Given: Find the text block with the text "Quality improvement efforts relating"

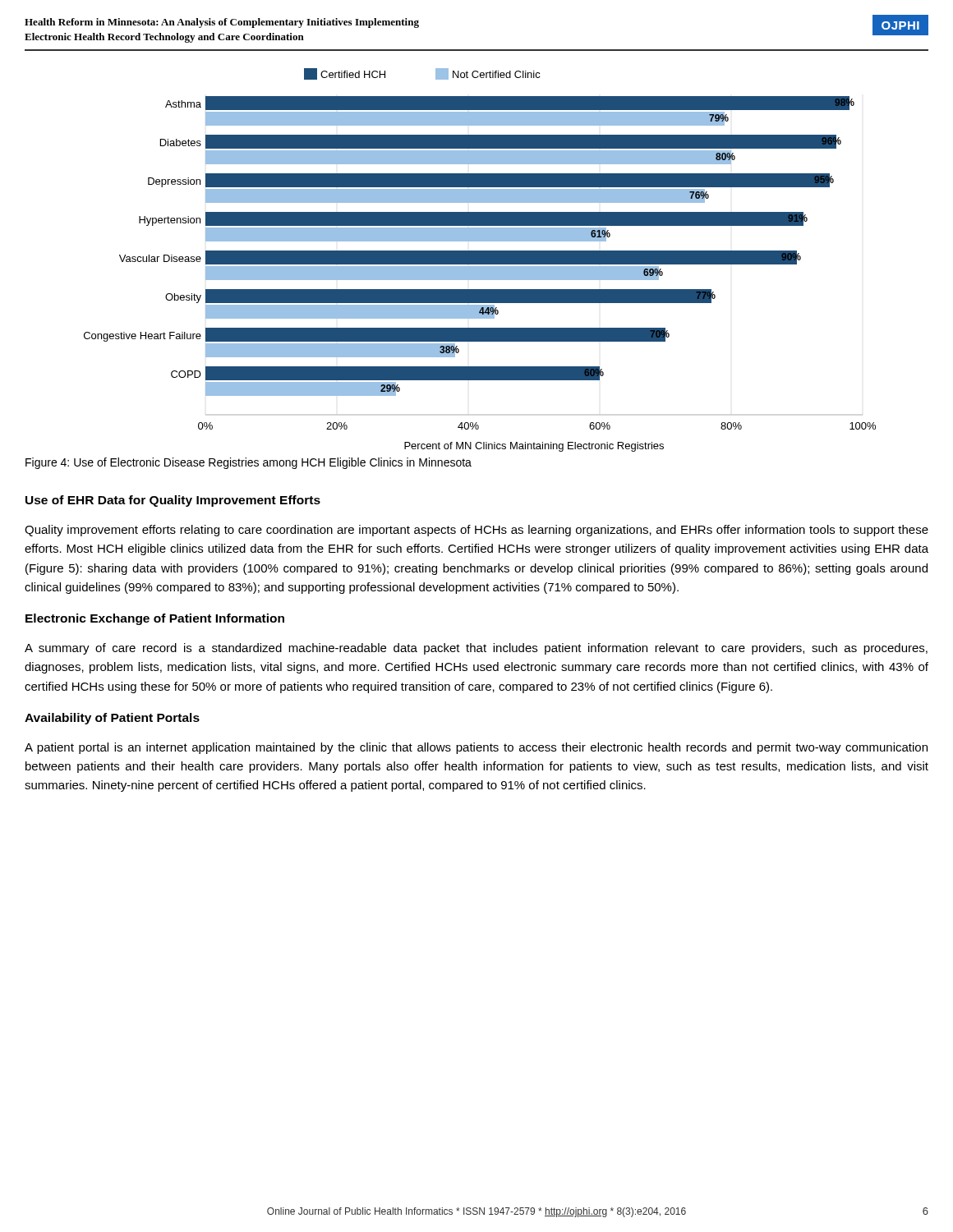Looking at the screenshot, I should pyautogui.click(x=476, y=558).
